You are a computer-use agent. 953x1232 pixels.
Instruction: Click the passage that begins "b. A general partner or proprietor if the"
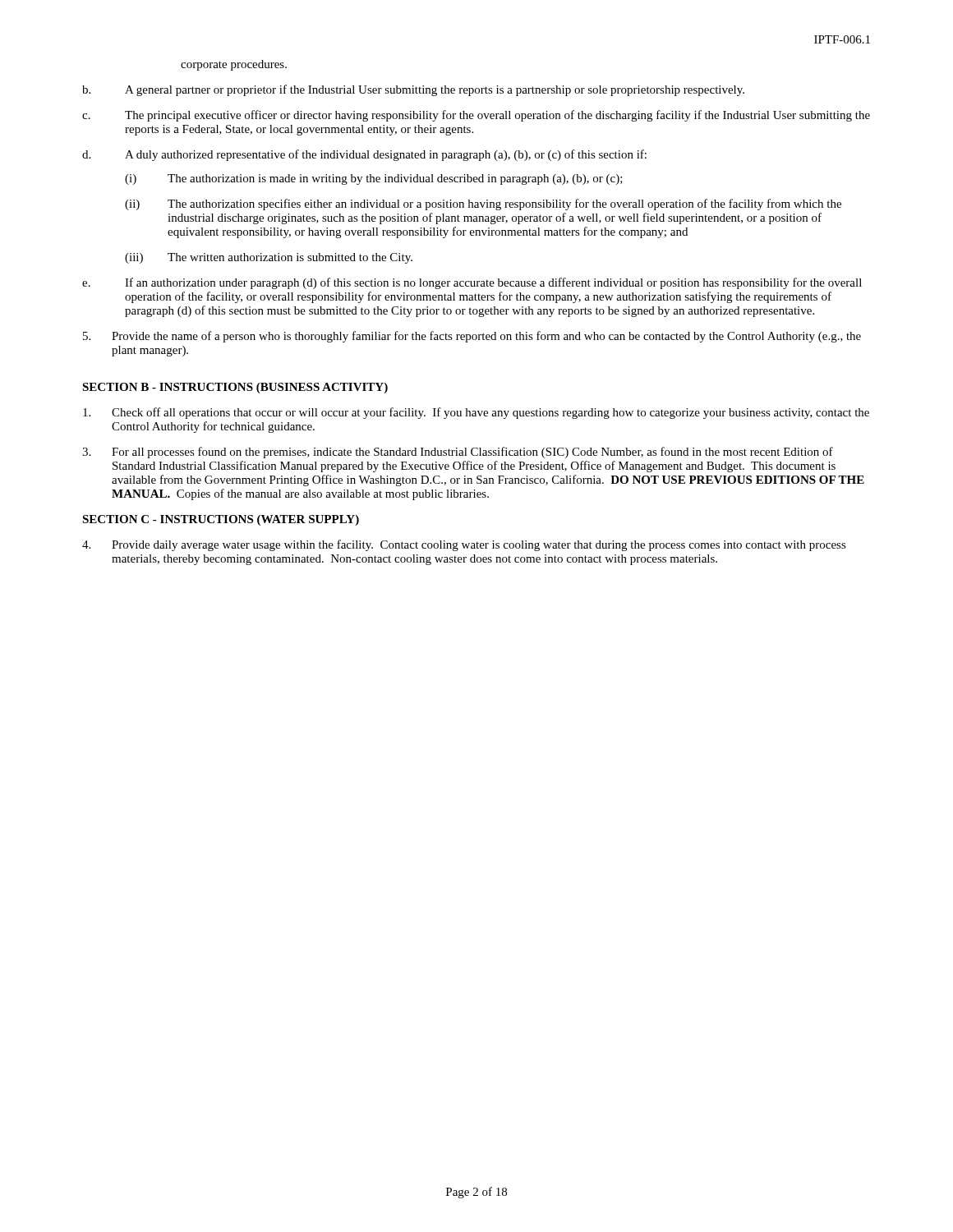476,90
